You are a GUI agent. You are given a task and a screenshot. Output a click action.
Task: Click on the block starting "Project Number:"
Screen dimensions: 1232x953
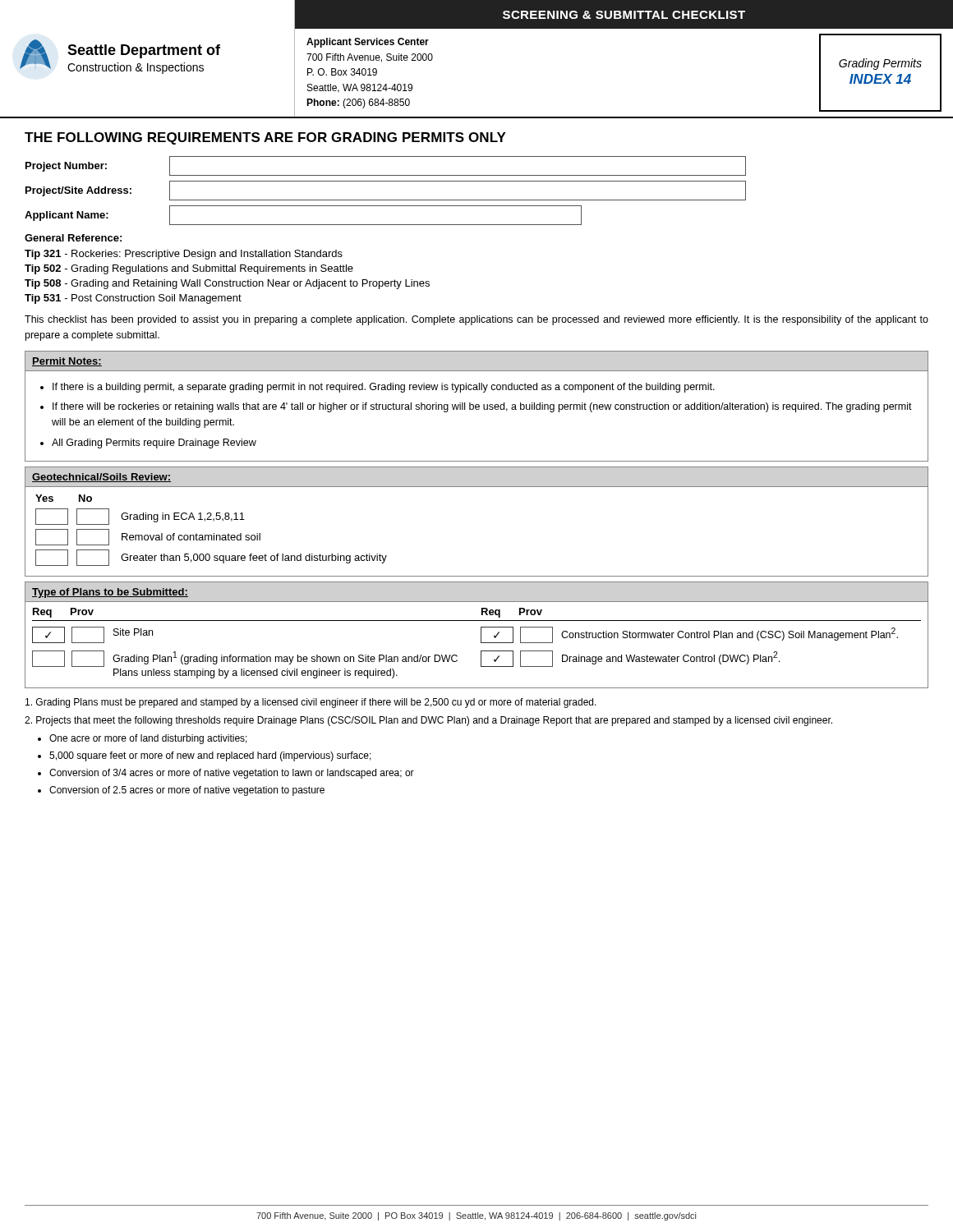[x=385, y=166]
